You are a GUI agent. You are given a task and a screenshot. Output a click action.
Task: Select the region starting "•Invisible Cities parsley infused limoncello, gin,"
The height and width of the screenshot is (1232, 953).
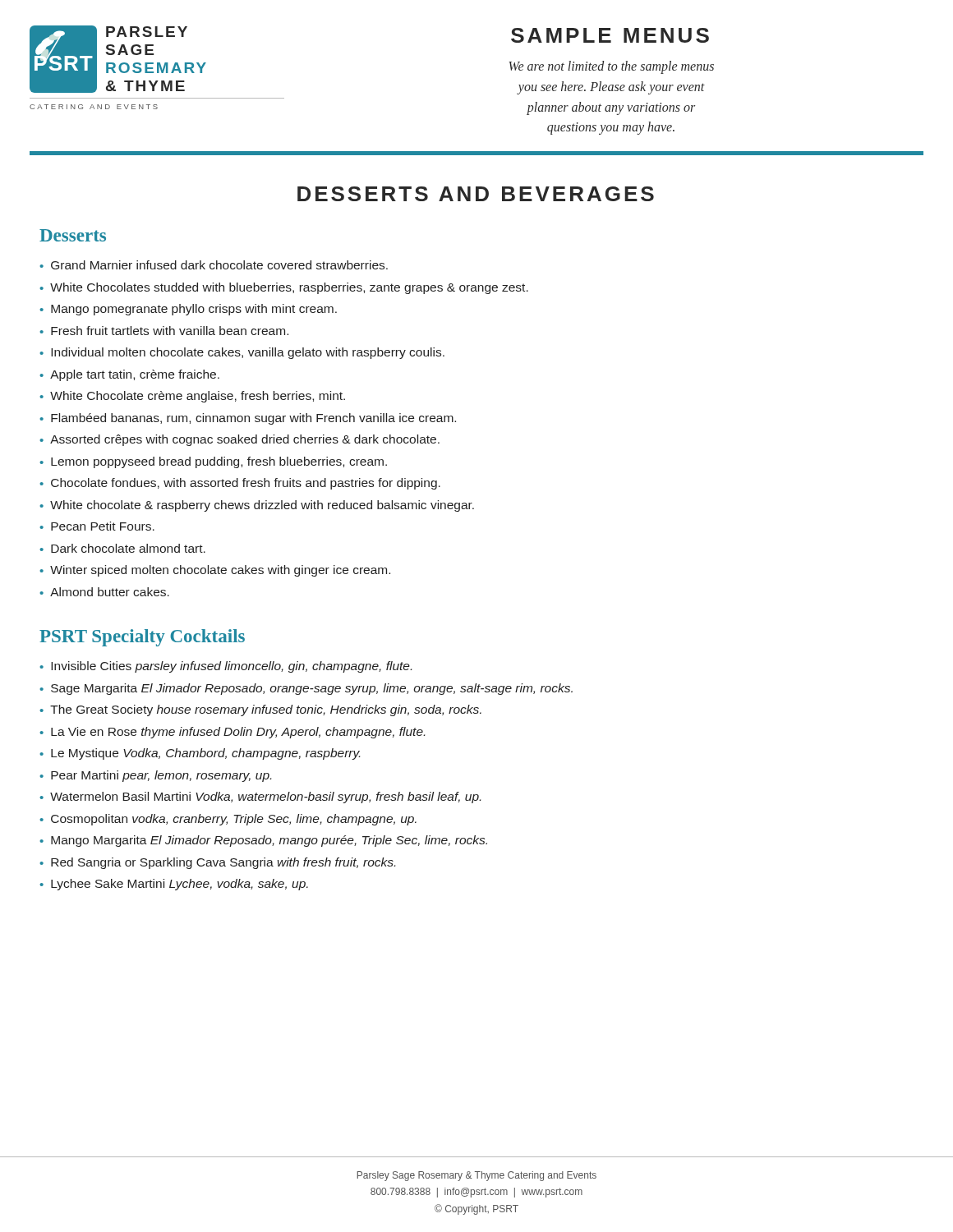click(226, 666)
